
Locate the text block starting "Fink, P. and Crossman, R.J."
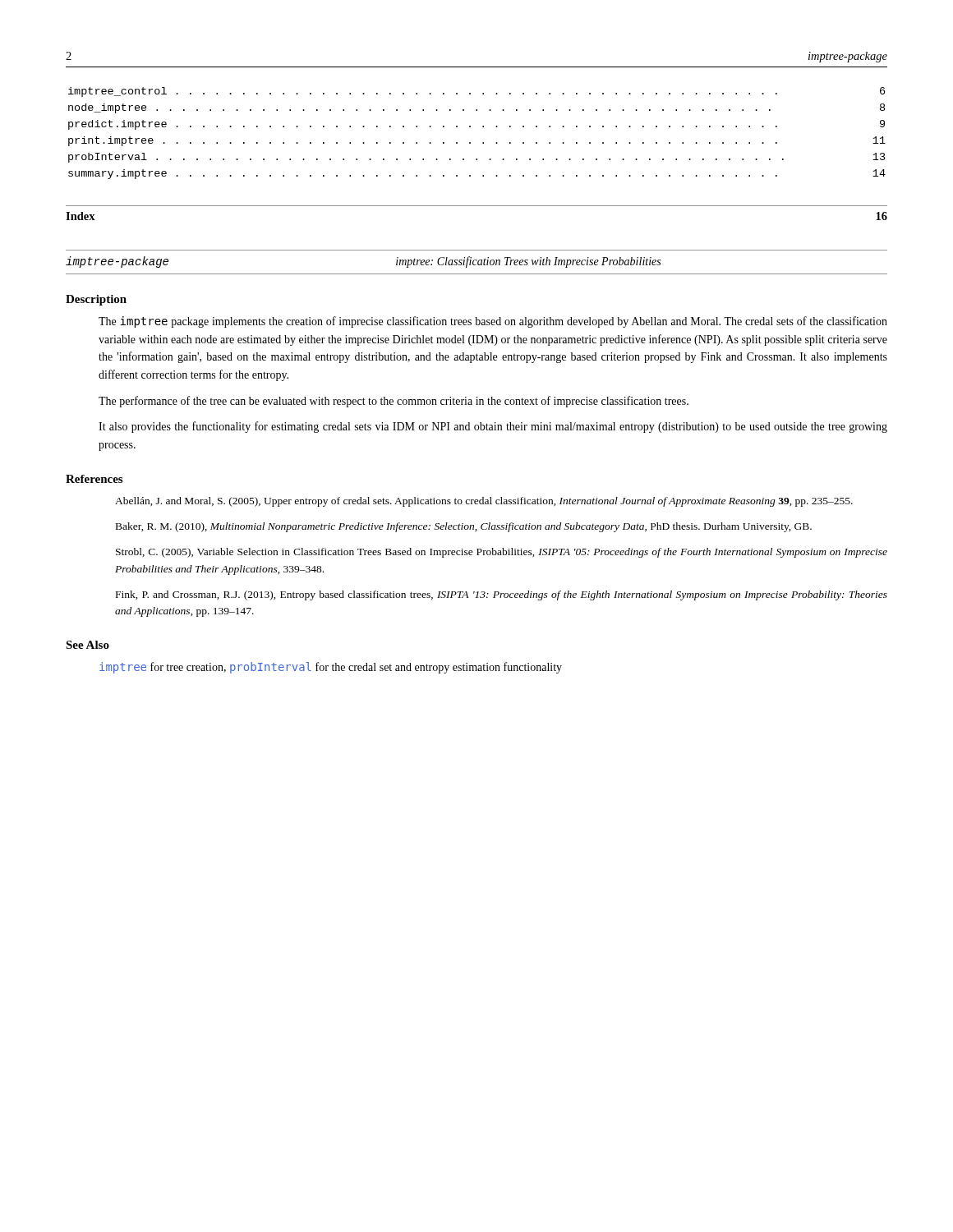point(501,602)
